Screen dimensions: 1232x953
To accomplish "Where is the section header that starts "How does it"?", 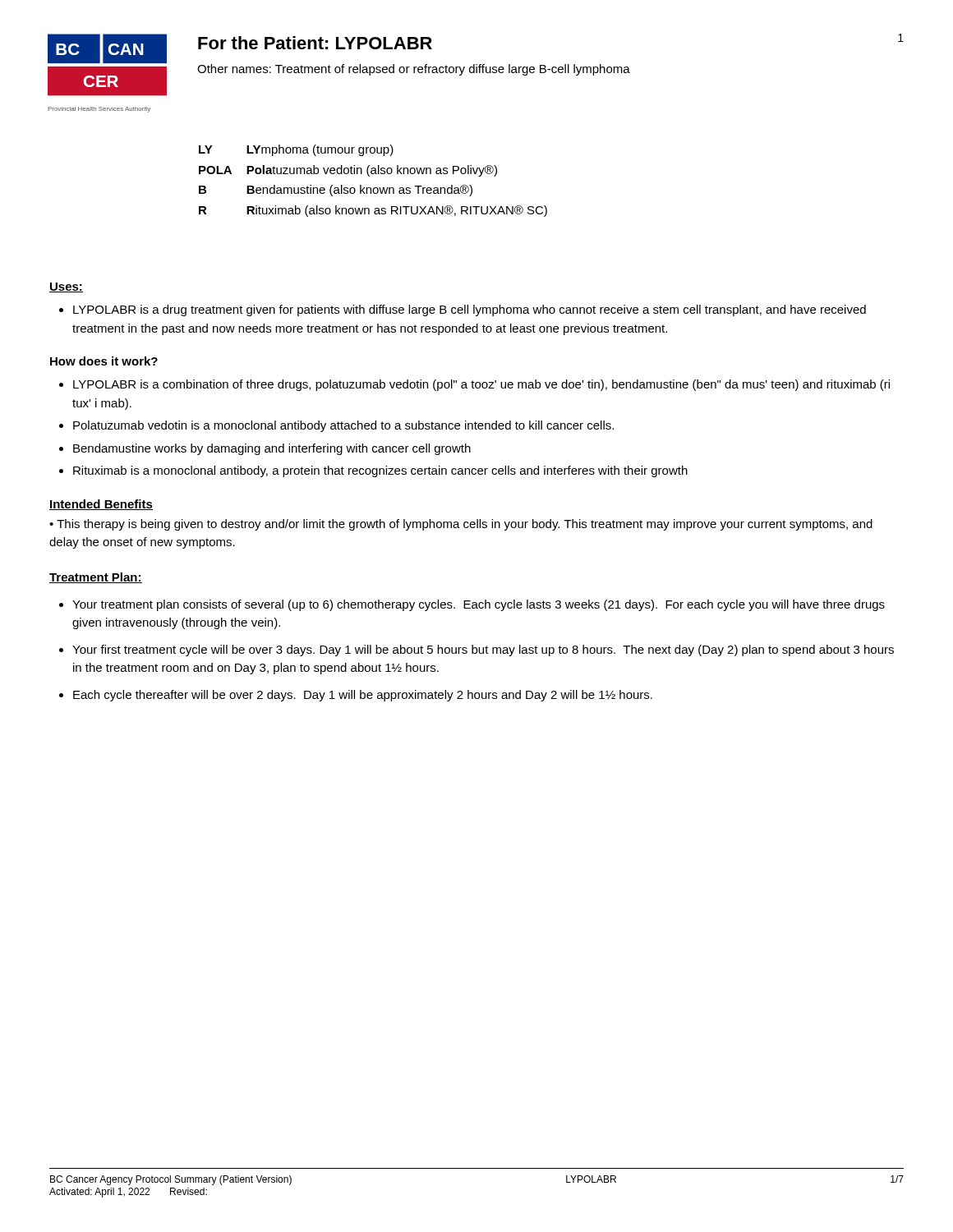I will [x=104, y=361].
